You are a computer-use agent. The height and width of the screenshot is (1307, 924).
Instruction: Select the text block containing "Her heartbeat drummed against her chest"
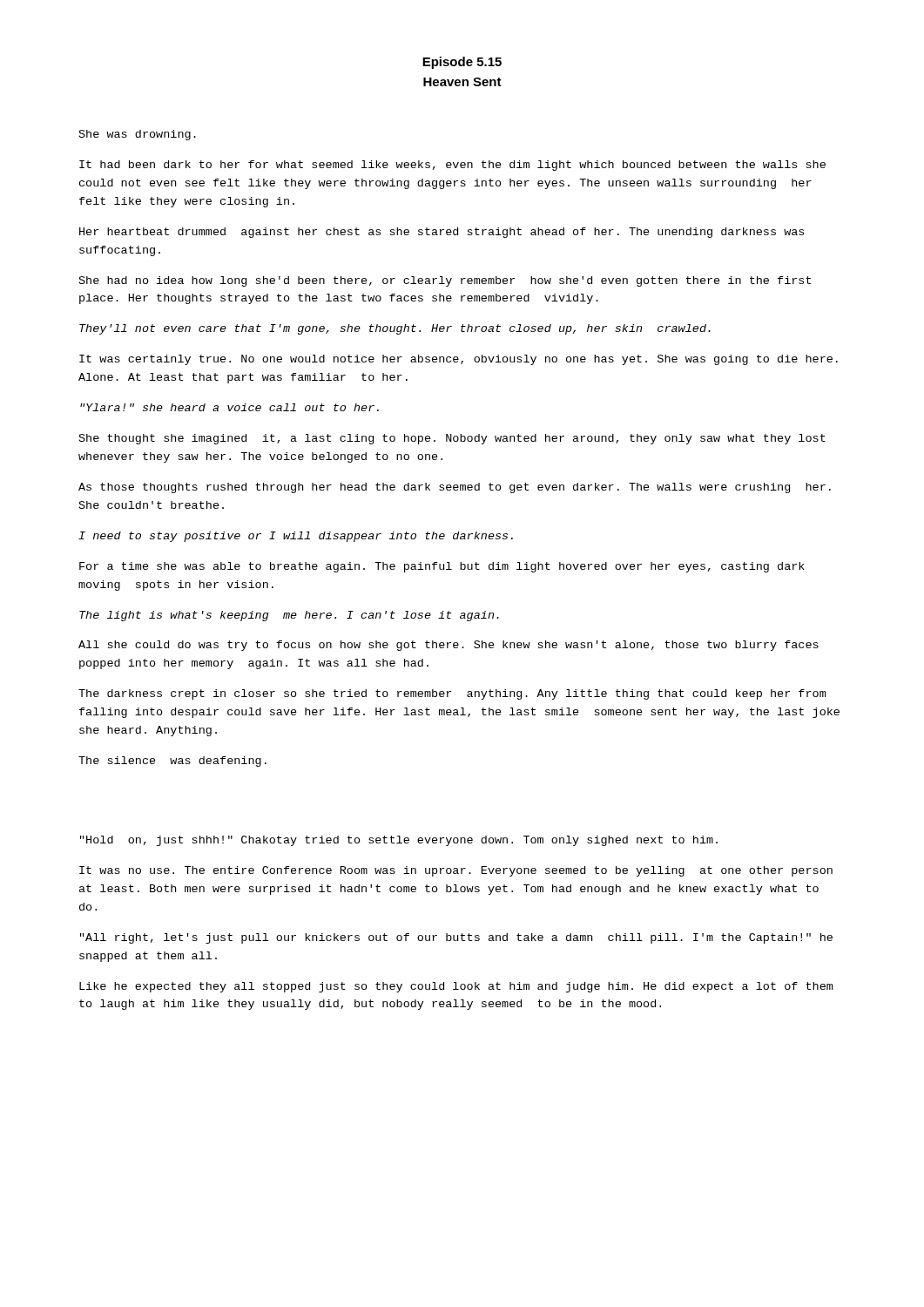[x=442, y=241]
